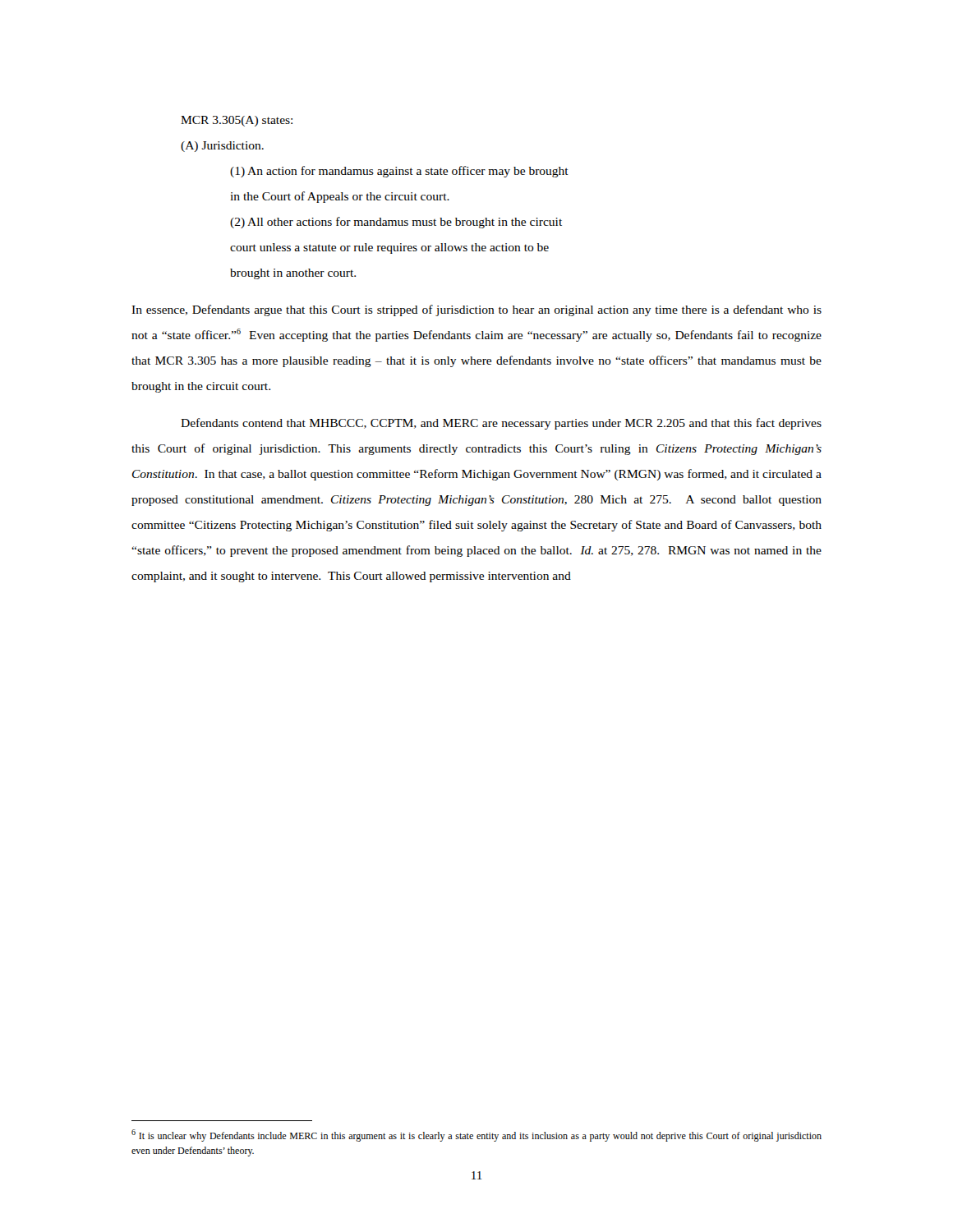Point to the block starting "6 It is"
Viewport: 953px width, 1232px height.
(x=476, y=1142)
